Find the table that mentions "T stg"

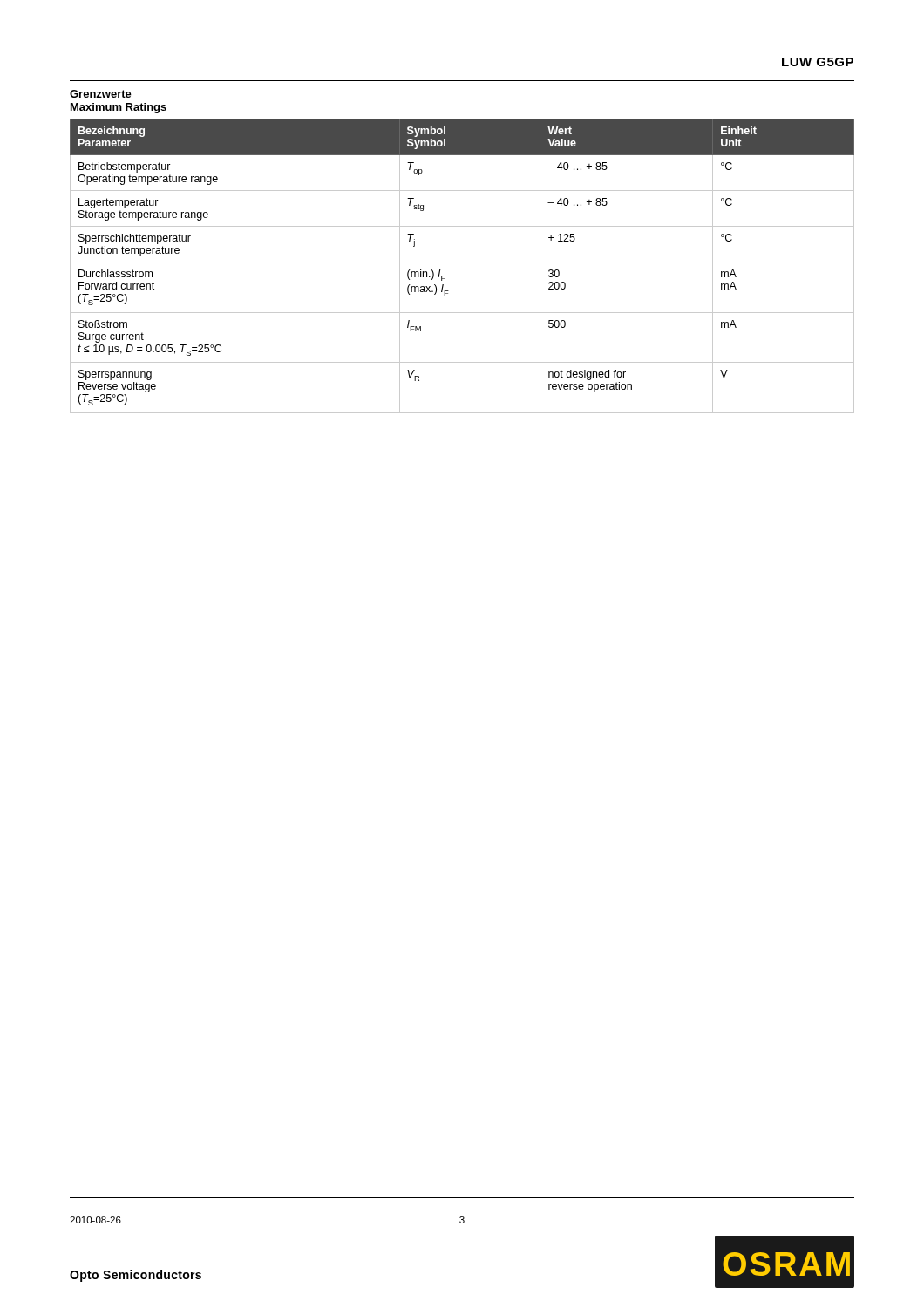(x=462, y=266)
